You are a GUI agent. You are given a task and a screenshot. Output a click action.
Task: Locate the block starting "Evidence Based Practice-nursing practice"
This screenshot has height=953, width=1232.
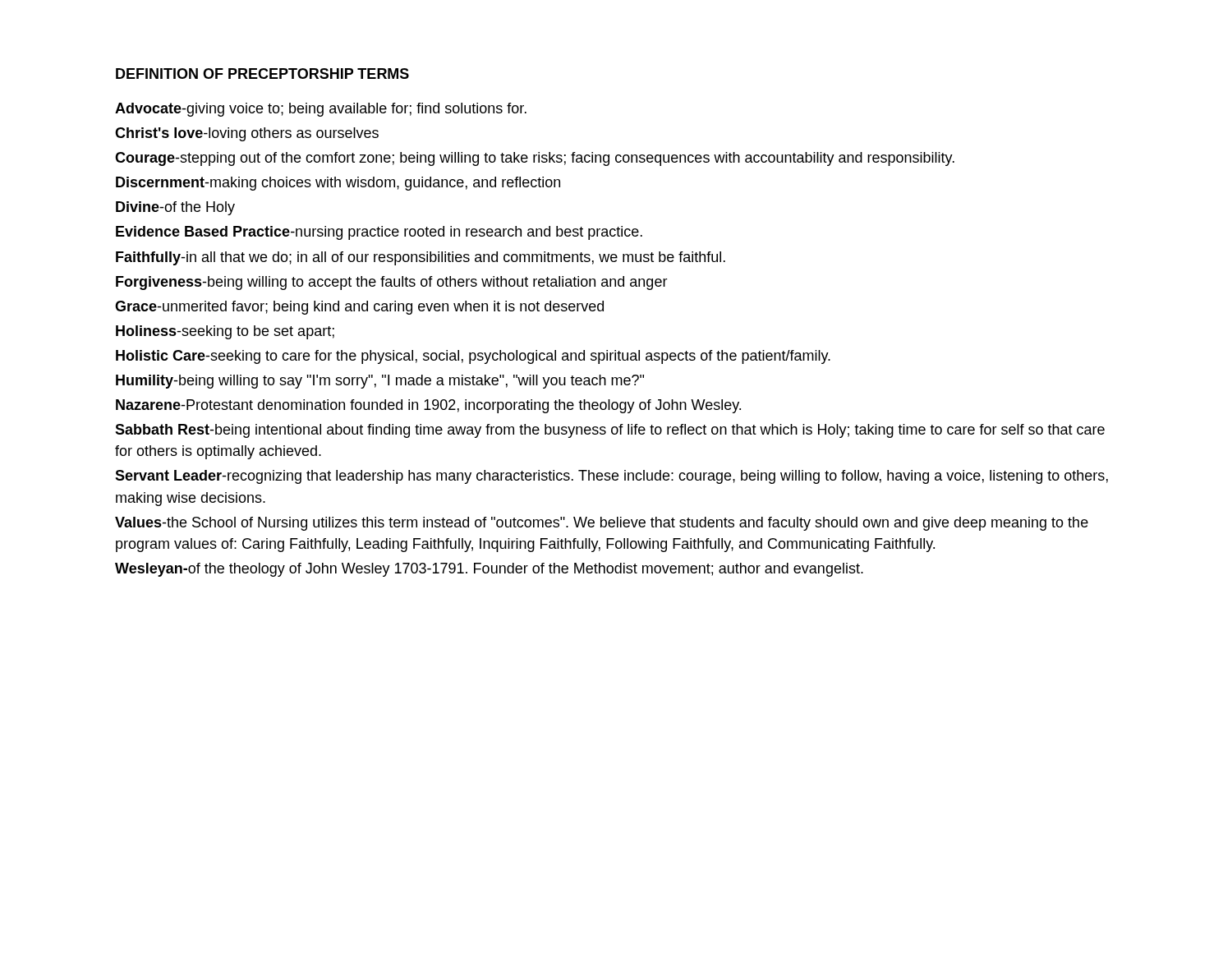tap(379, 232)
